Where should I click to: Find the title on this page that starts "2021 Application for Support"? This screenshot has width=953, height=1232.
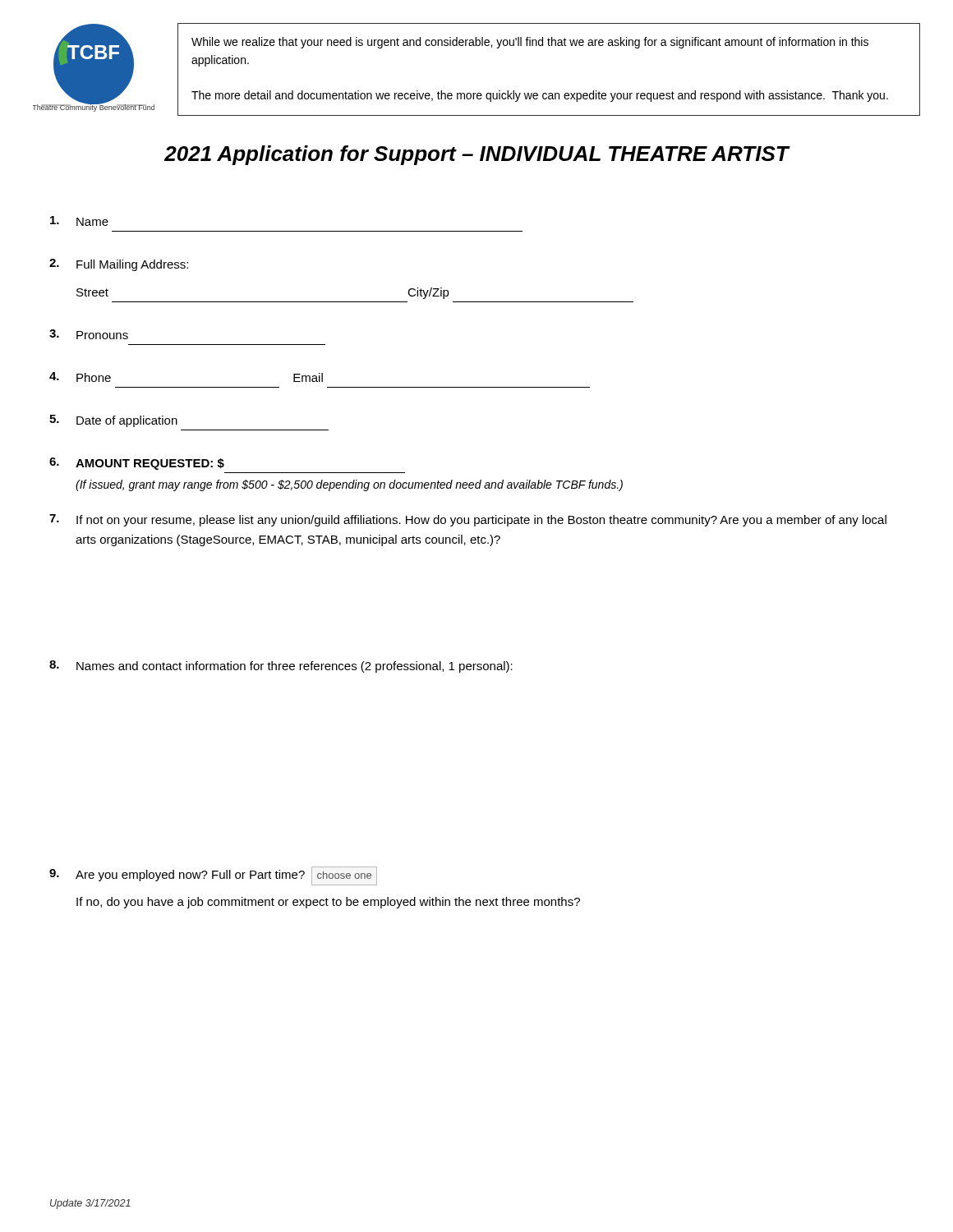476,154
